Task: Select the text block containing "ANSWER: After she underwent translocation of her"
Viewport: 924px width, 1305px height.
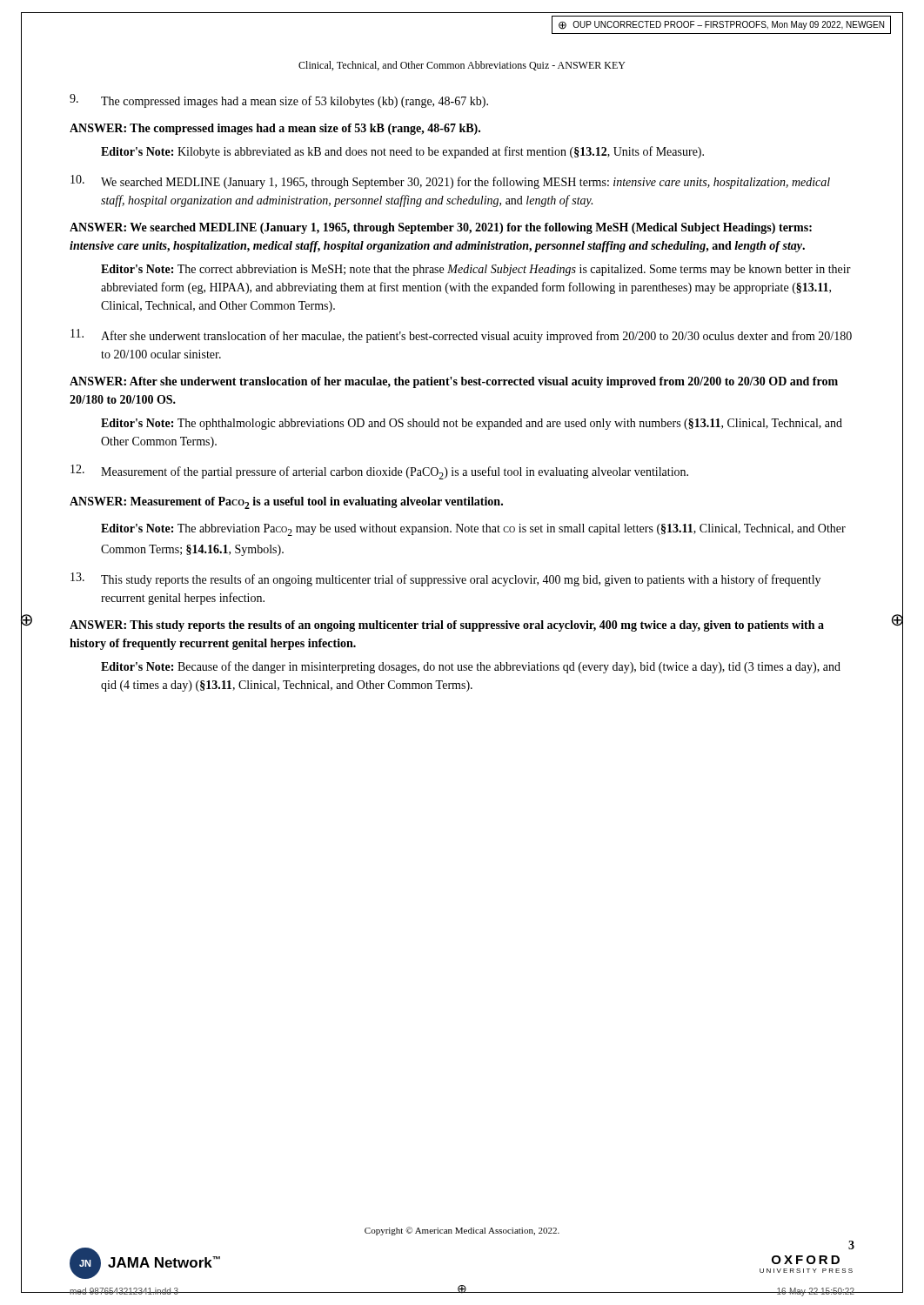Action: click(x=454, y=391)
